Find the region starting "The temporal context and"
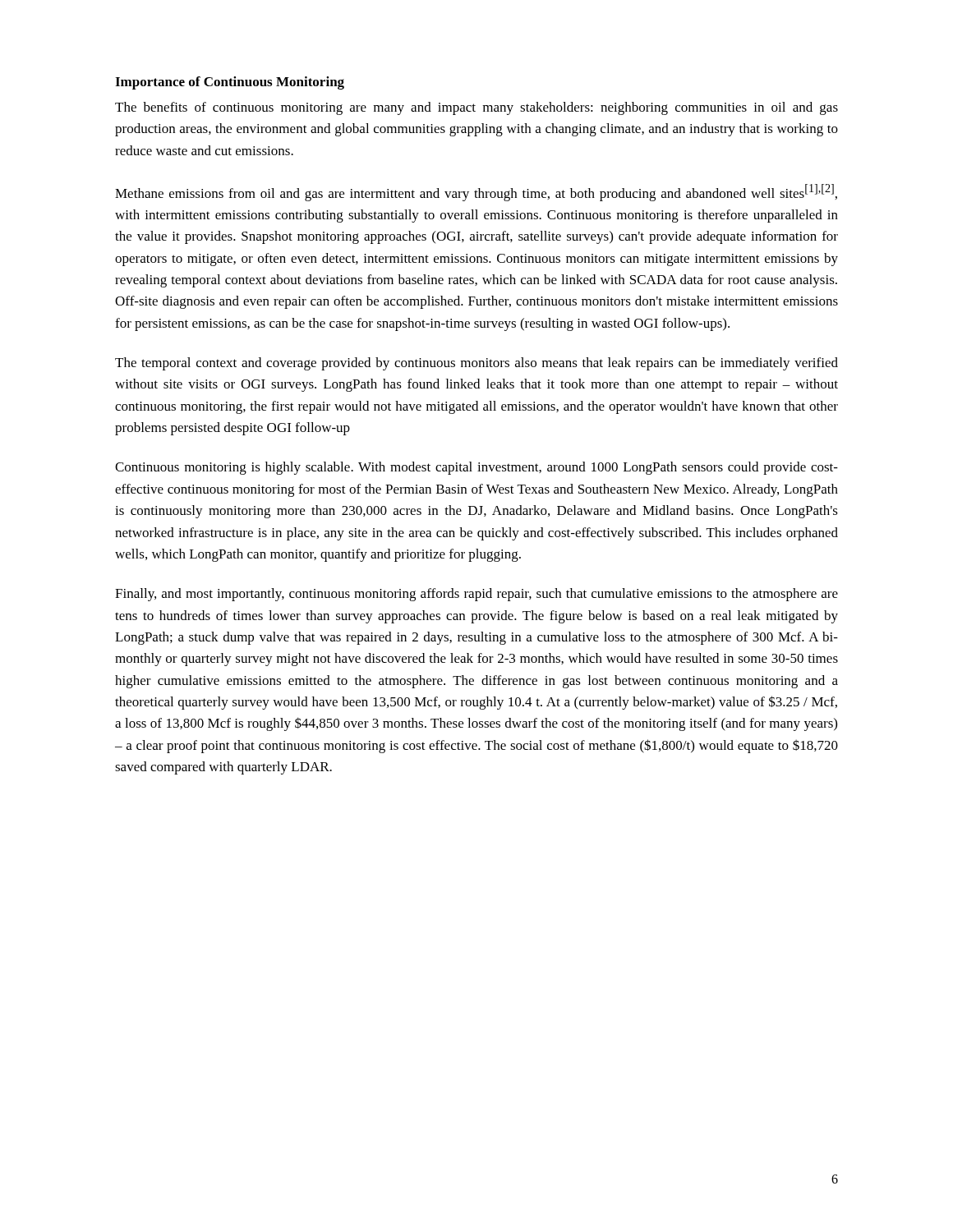 point(476,395)
